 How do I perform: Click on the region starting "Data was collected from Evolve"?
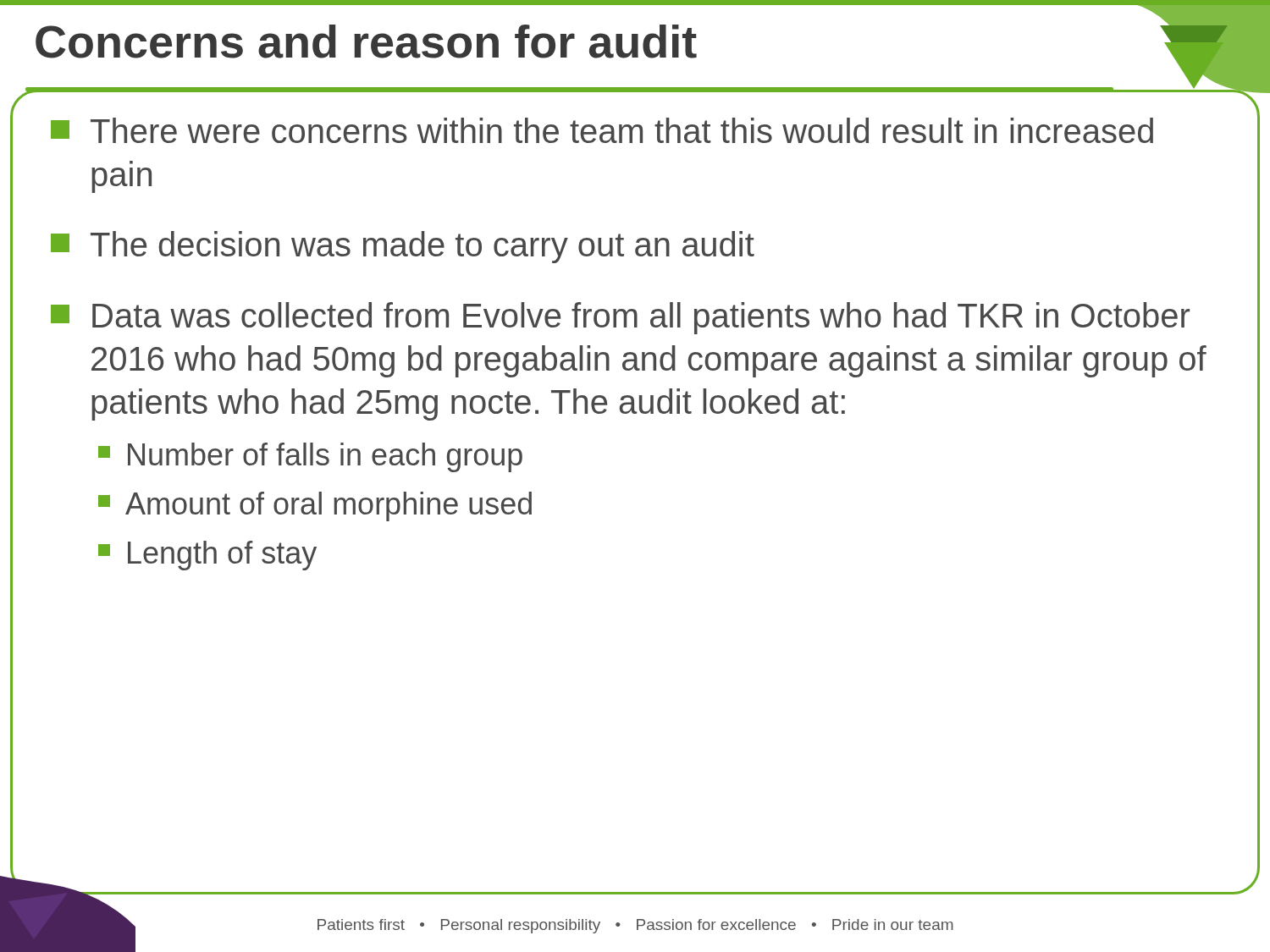[620, 318]
